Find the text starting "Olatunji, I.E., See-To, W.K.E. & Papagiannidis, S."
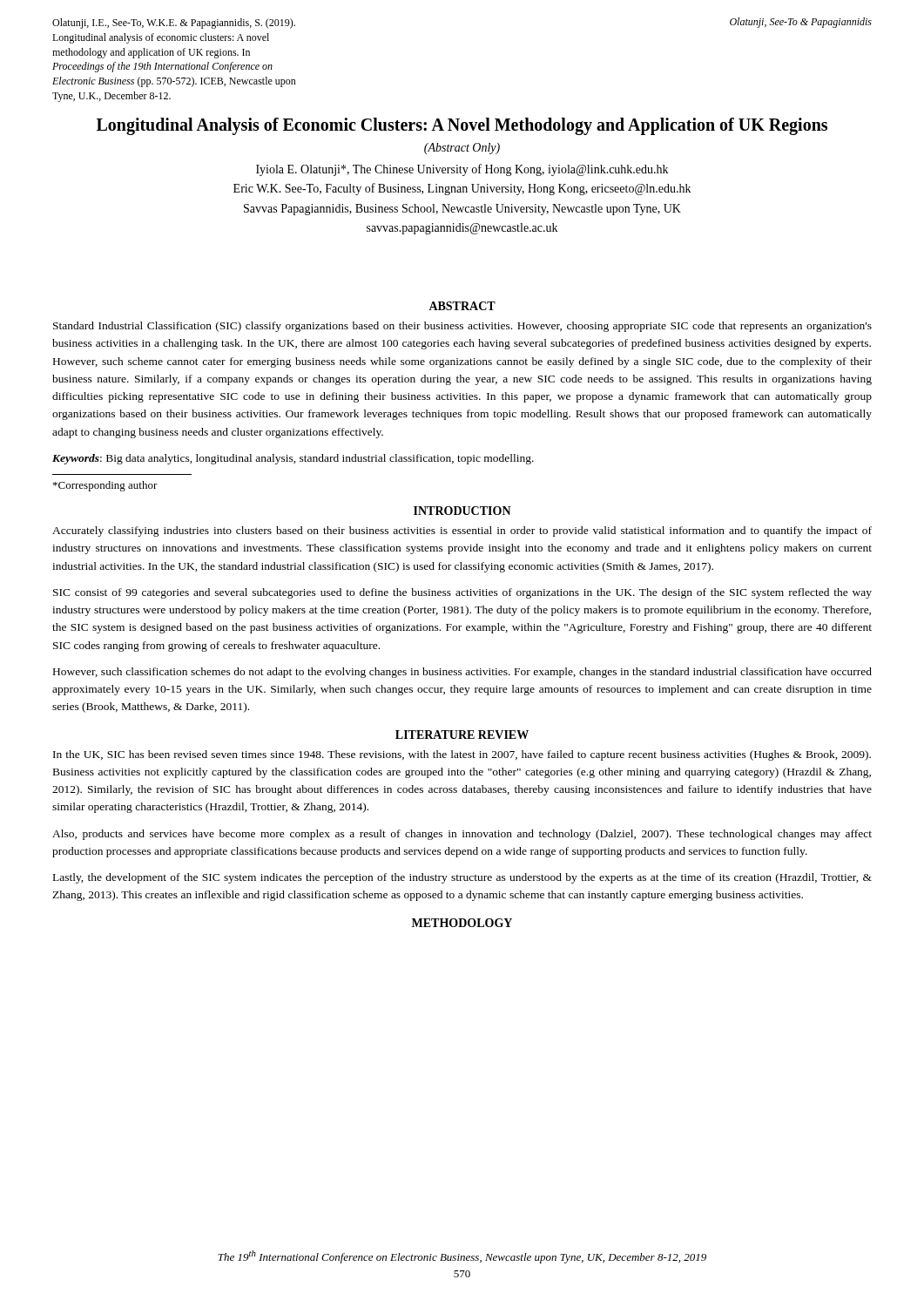Screen dimensions: 1307x924 click(x=174, y=59)
